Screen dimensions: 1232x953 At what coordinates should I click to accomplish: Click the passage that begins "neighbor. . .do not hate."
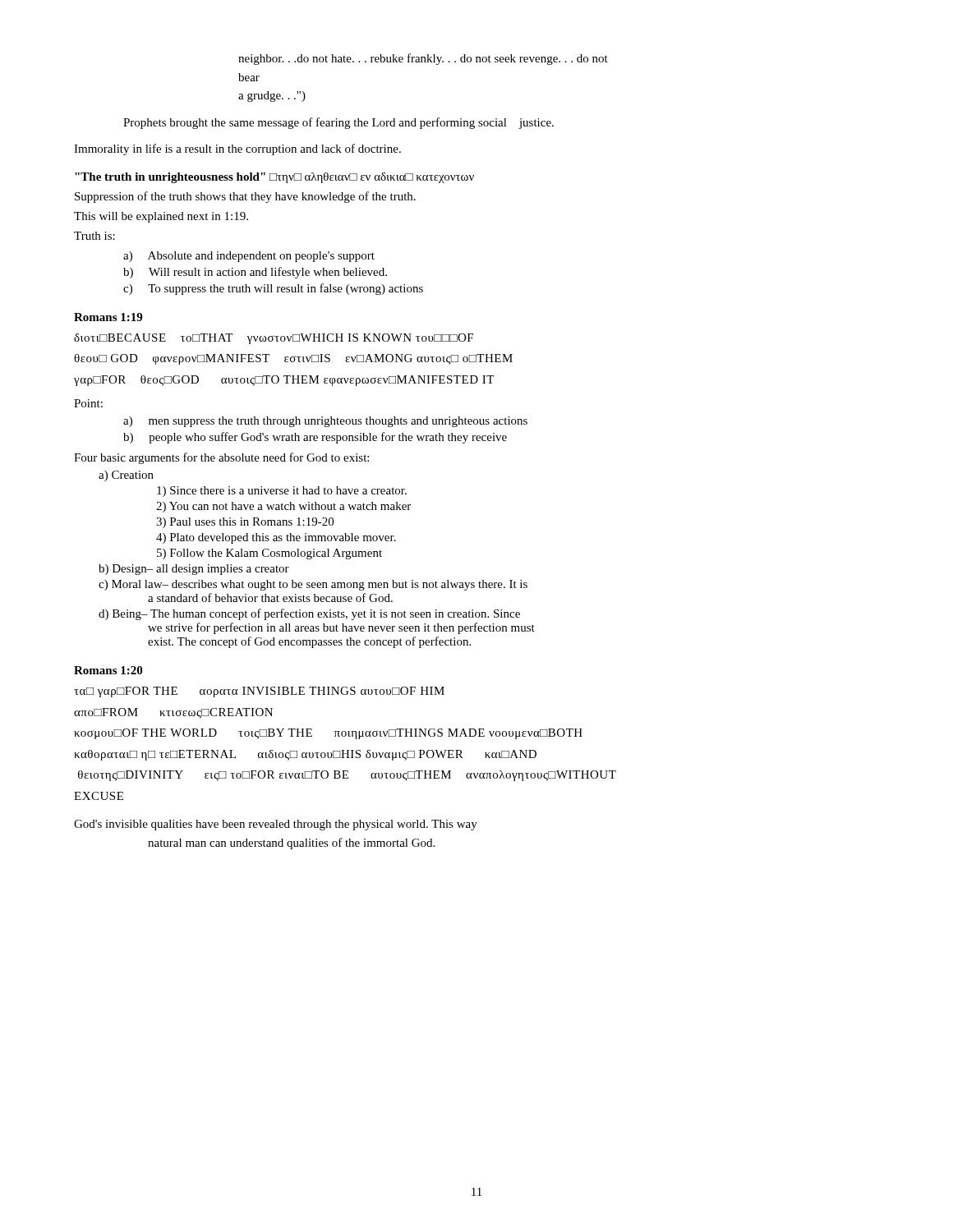(423, 59)
